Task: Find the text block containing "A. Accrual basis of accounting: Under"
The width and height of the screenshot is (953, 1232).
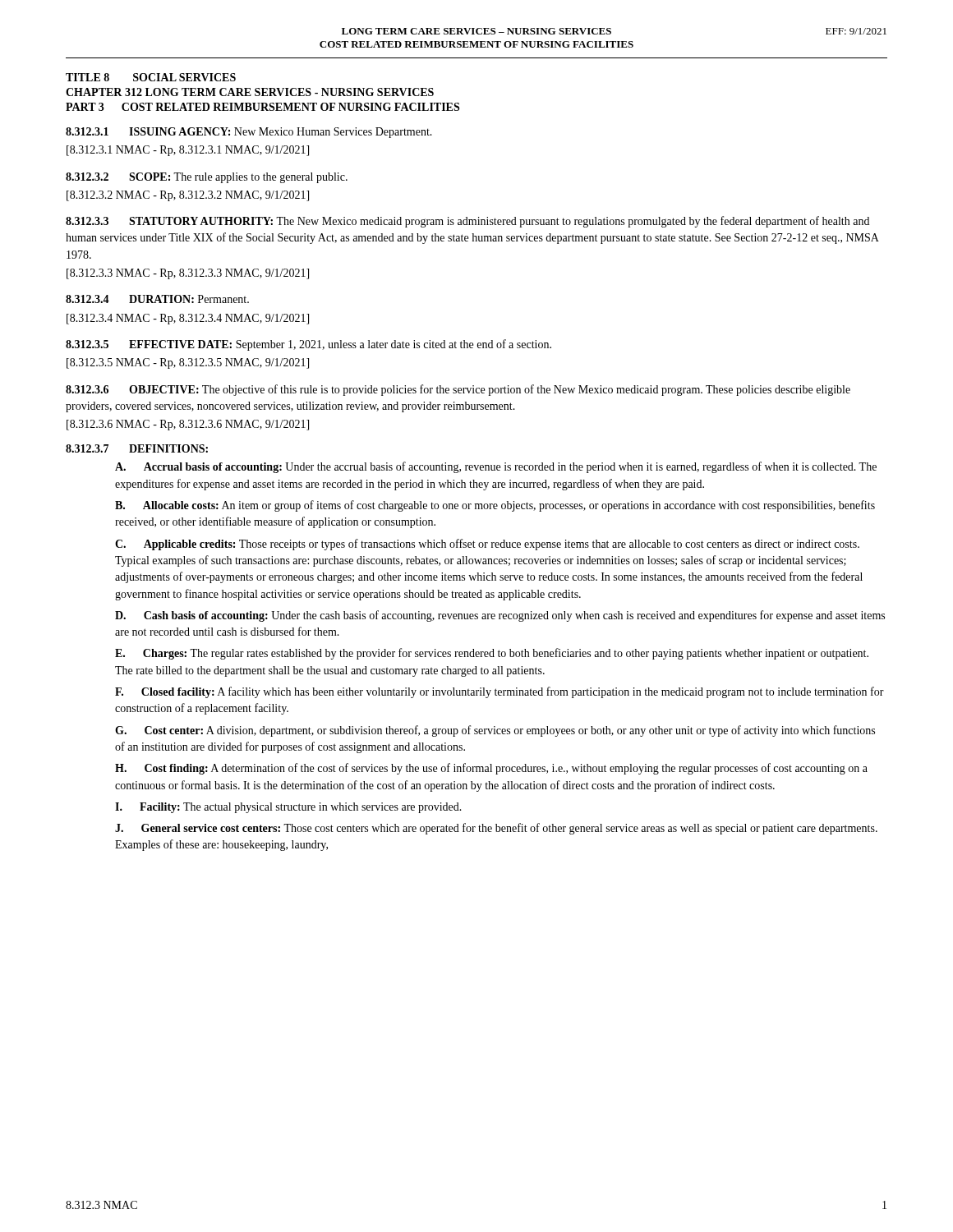Action: tap(496, 476)
